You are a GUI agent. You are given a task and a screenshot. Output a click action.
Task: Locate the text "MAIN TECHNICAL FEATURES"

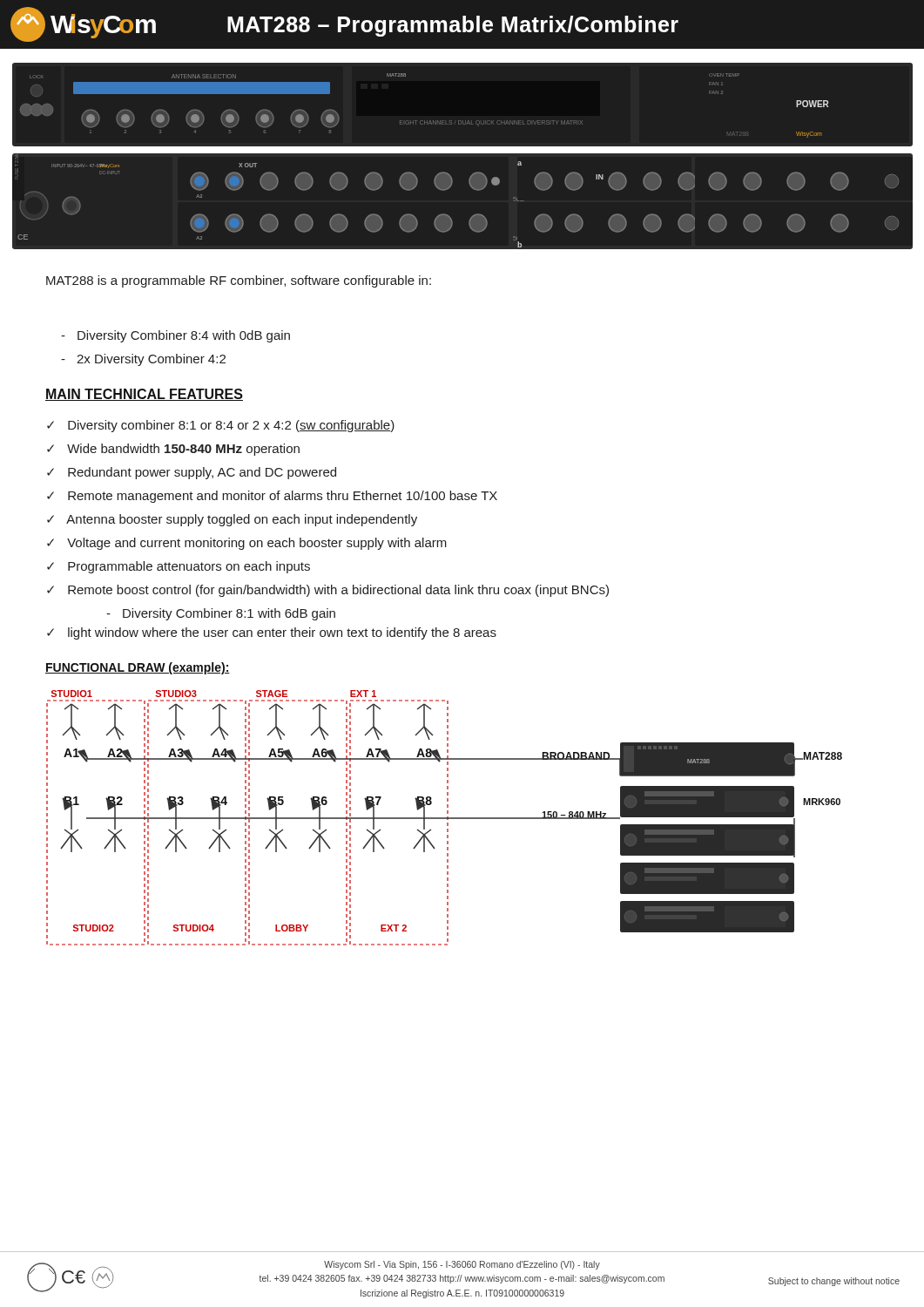click(144, 394)
